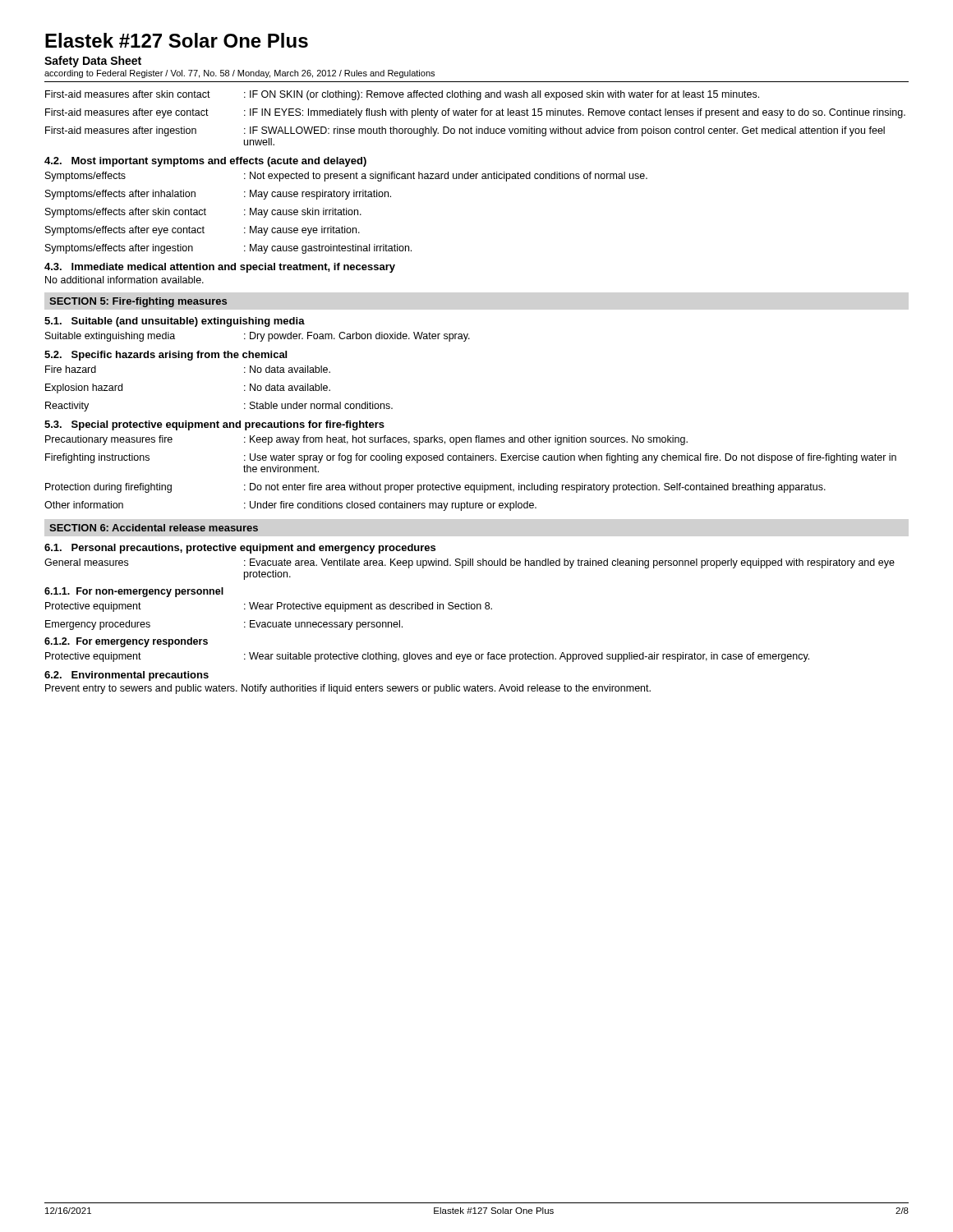Where is the passage that starts "Protective equipment : Wear suitable protective clothing, gloves"?

476,656
